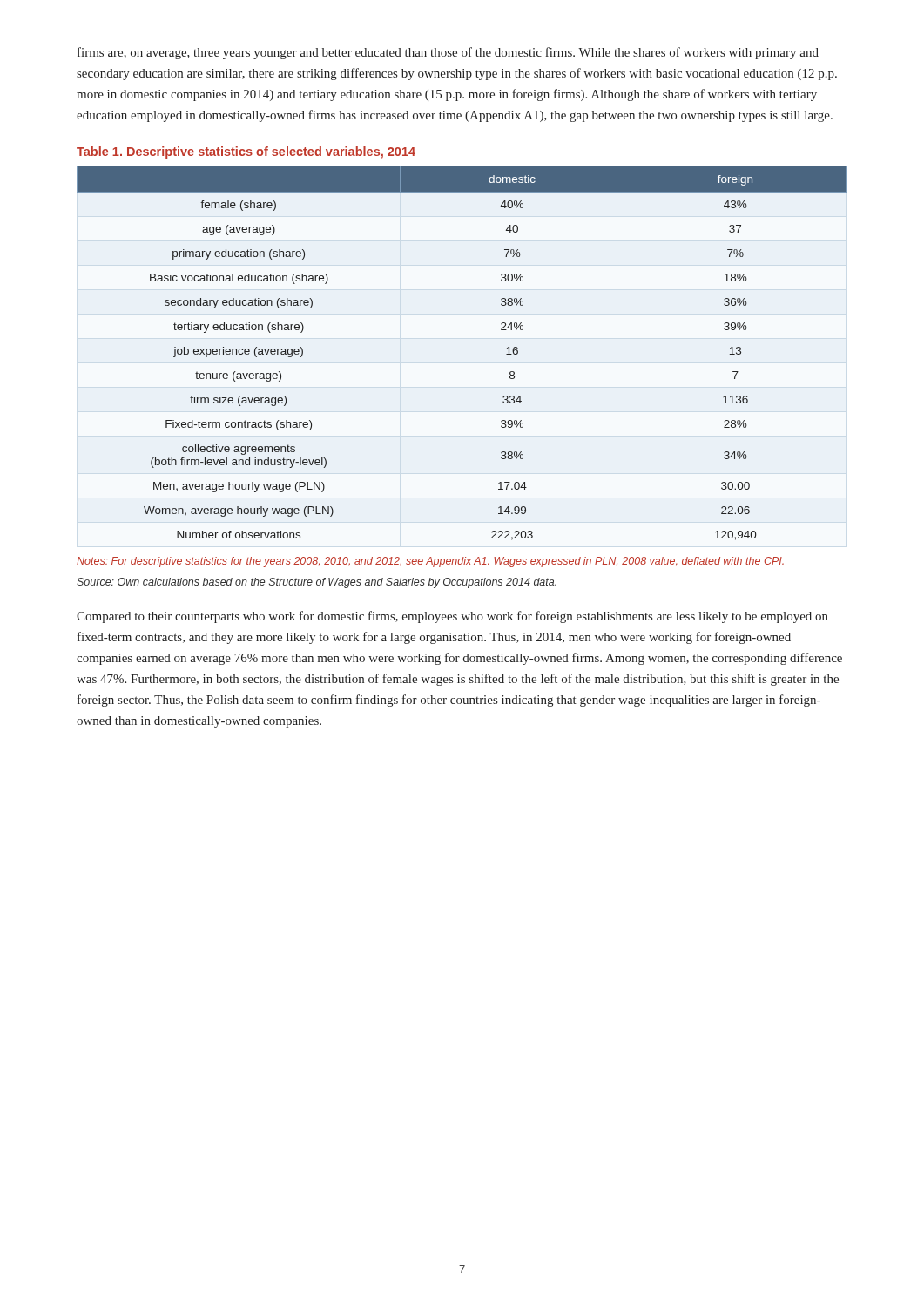924x1307 pixels.
Task: Click the caption
Action: pos(246,152)
